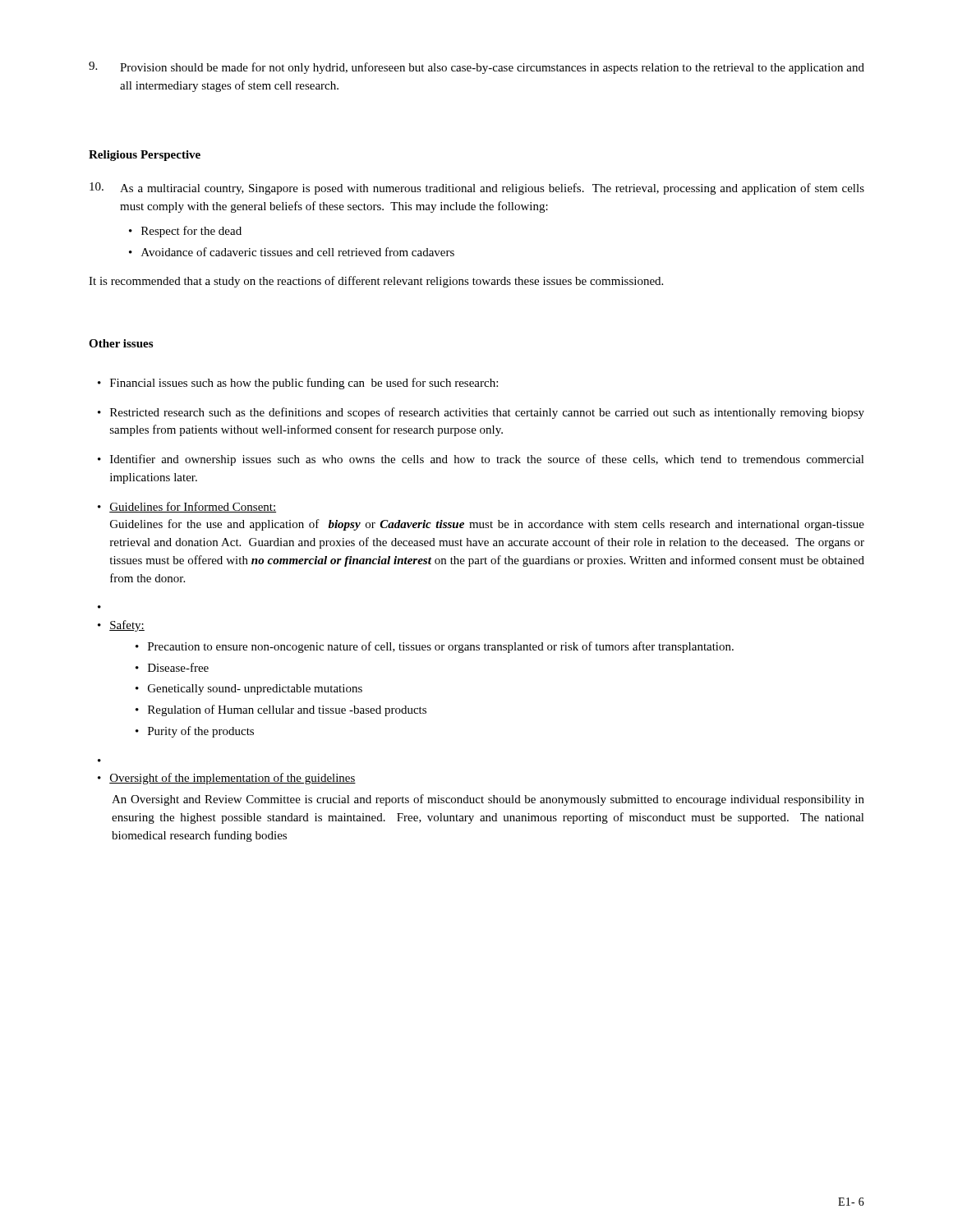Image resolution: width=953 pixels, height=1232 pixels.
Task: Point to the text starting "• Safety: Precaution to ensure non‑oncogenic"
Action: [121, 626]
